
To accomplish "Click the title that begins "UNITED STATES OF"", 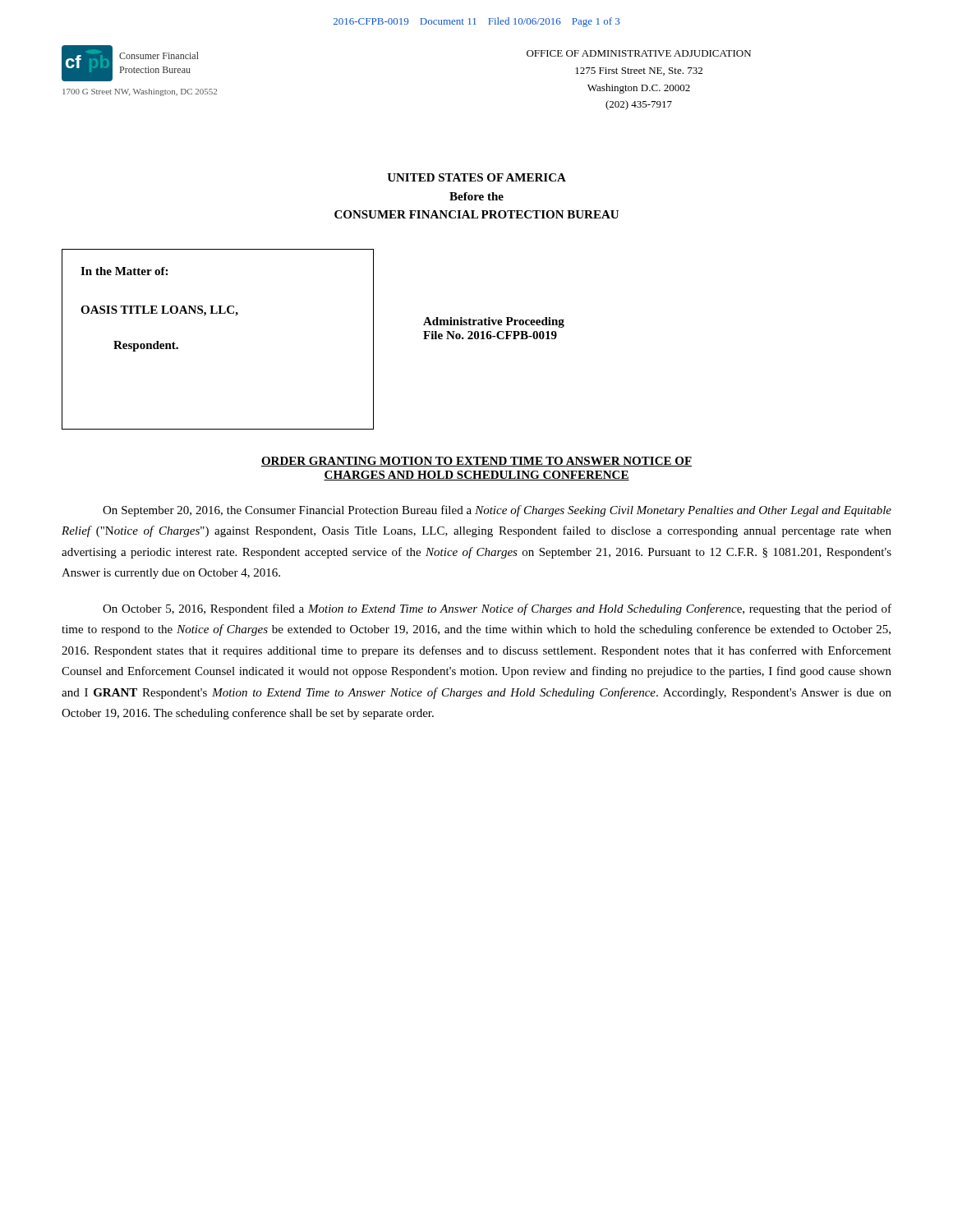I will tap(476, 196).
